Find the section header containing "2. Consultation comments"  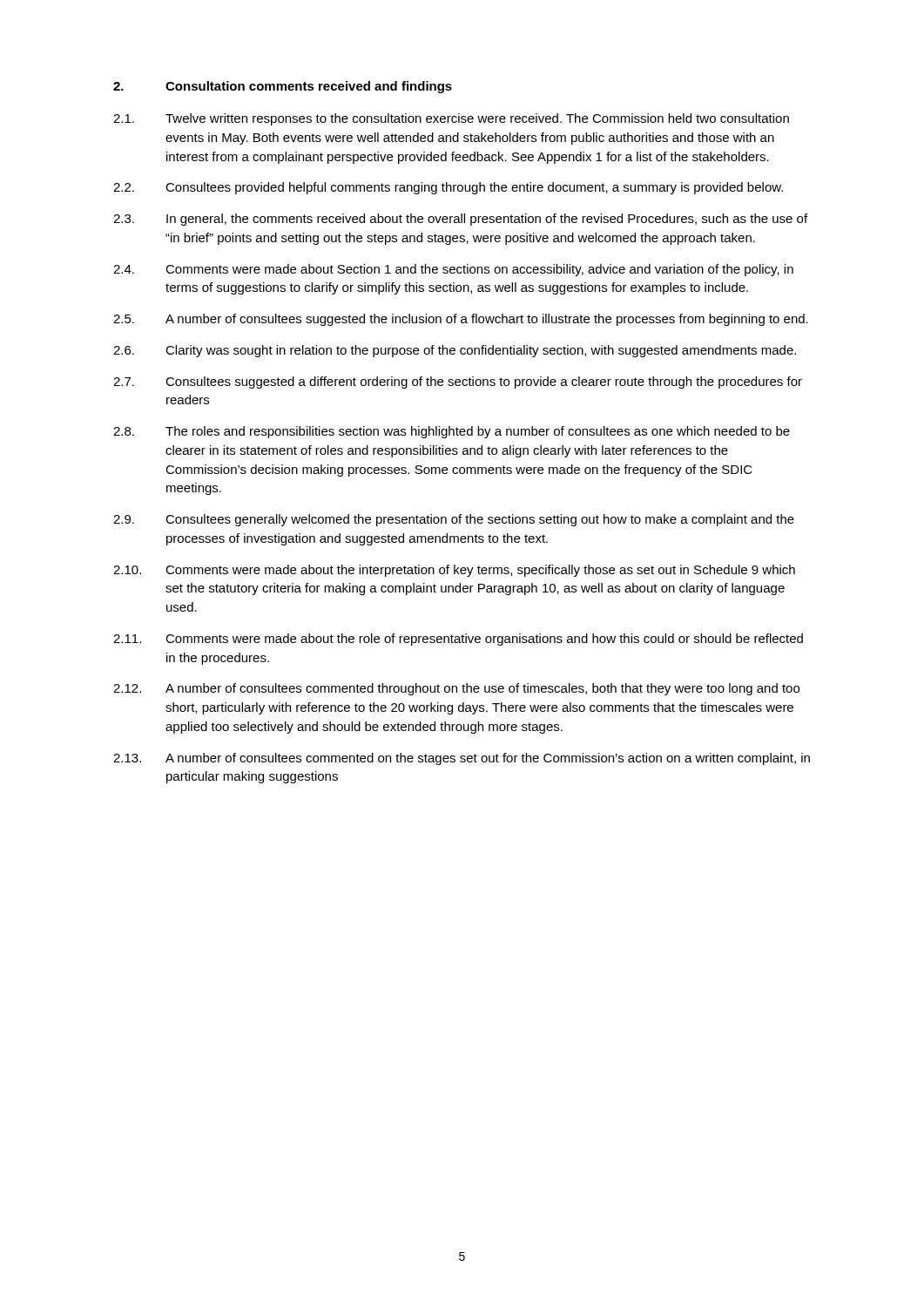[x=283, y=86]
